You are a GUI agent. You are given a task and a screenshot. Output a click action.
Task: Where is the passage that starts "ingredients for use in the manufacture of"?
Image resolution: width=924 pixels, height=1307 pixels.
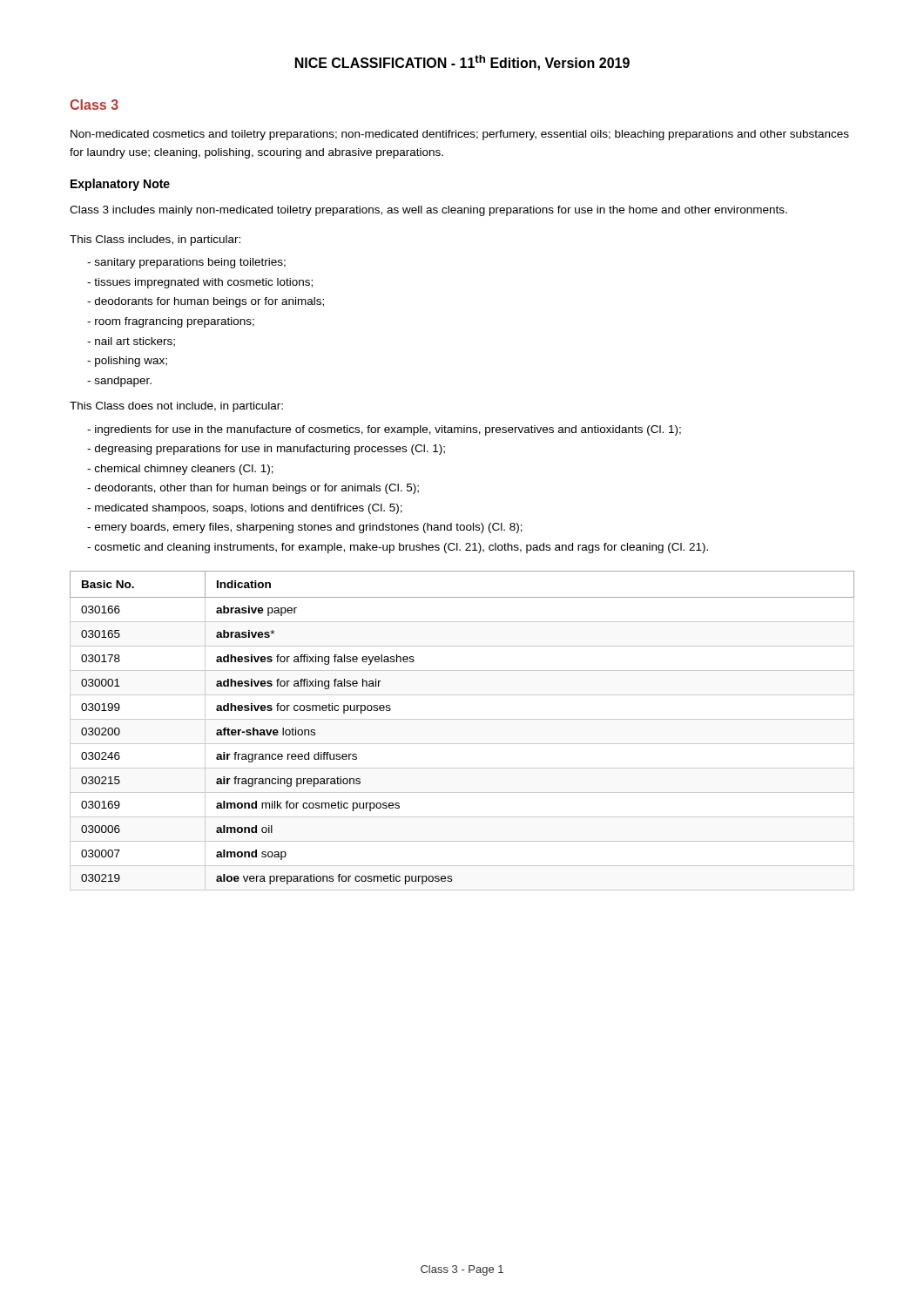pyautogui.click(x=384, y=429)
